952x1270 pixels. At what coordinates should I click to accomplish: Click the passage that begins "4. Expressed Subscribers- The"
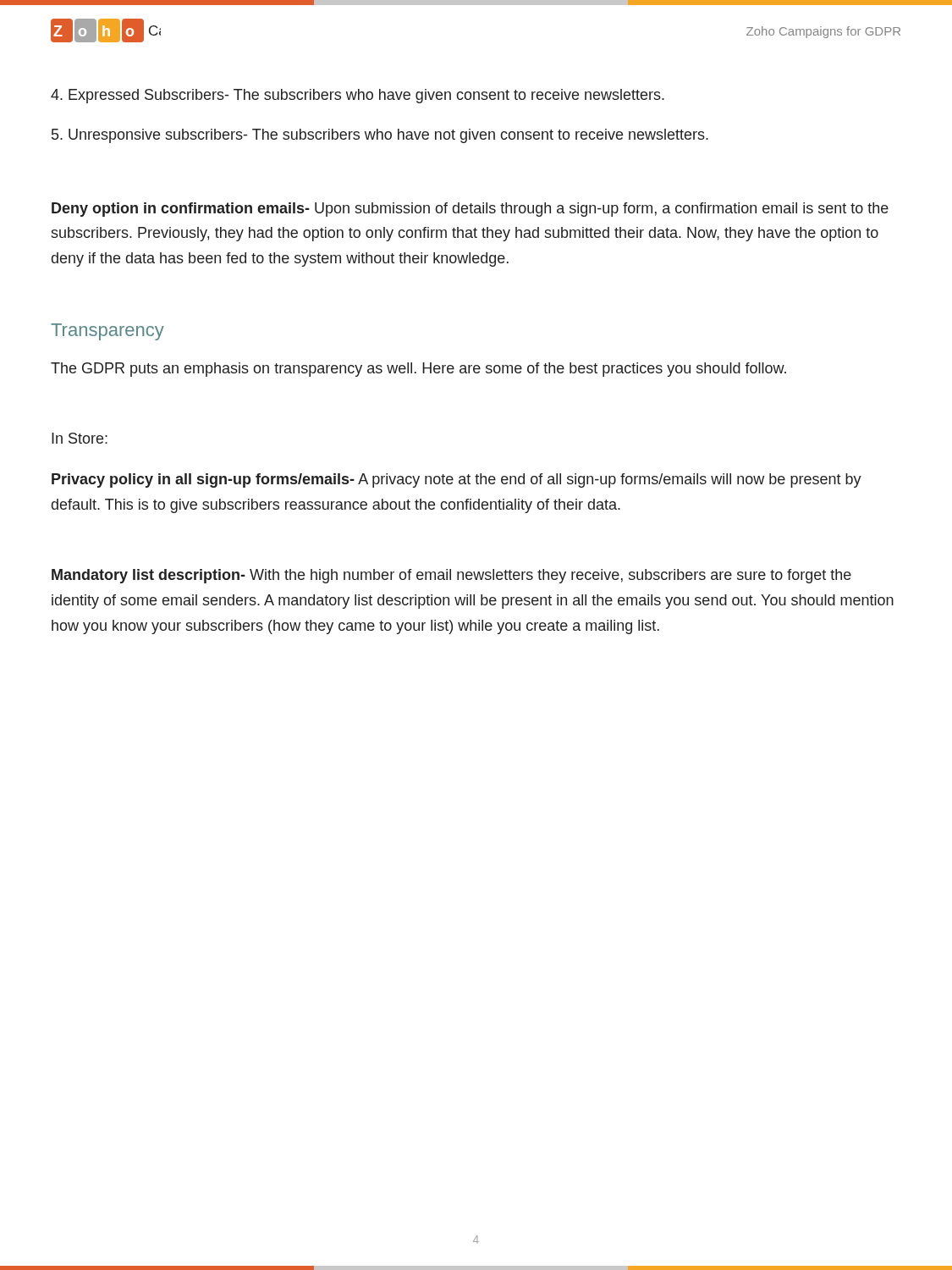[476, 95]
